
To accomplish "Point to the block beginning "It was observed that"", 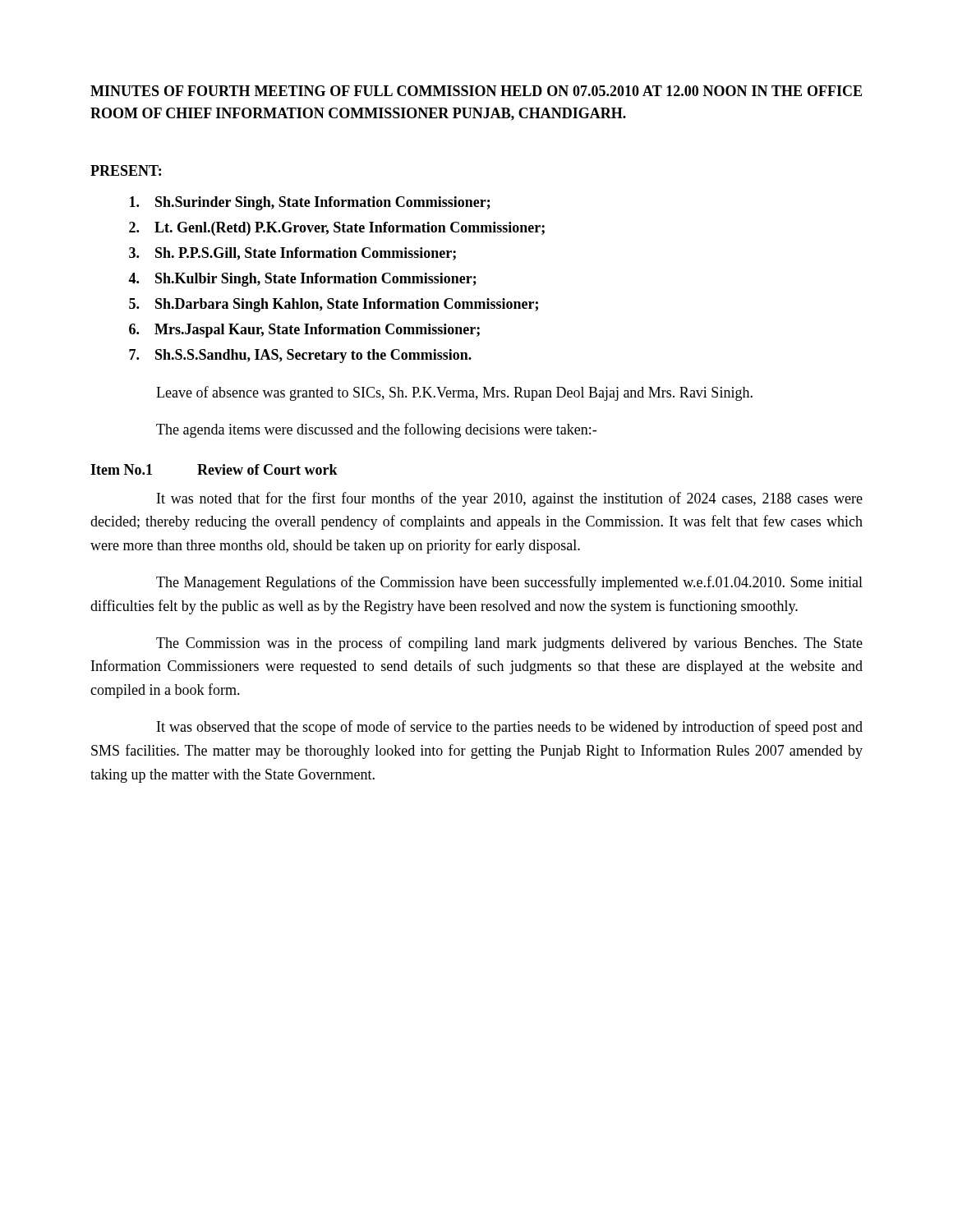I will pos(476,751).
